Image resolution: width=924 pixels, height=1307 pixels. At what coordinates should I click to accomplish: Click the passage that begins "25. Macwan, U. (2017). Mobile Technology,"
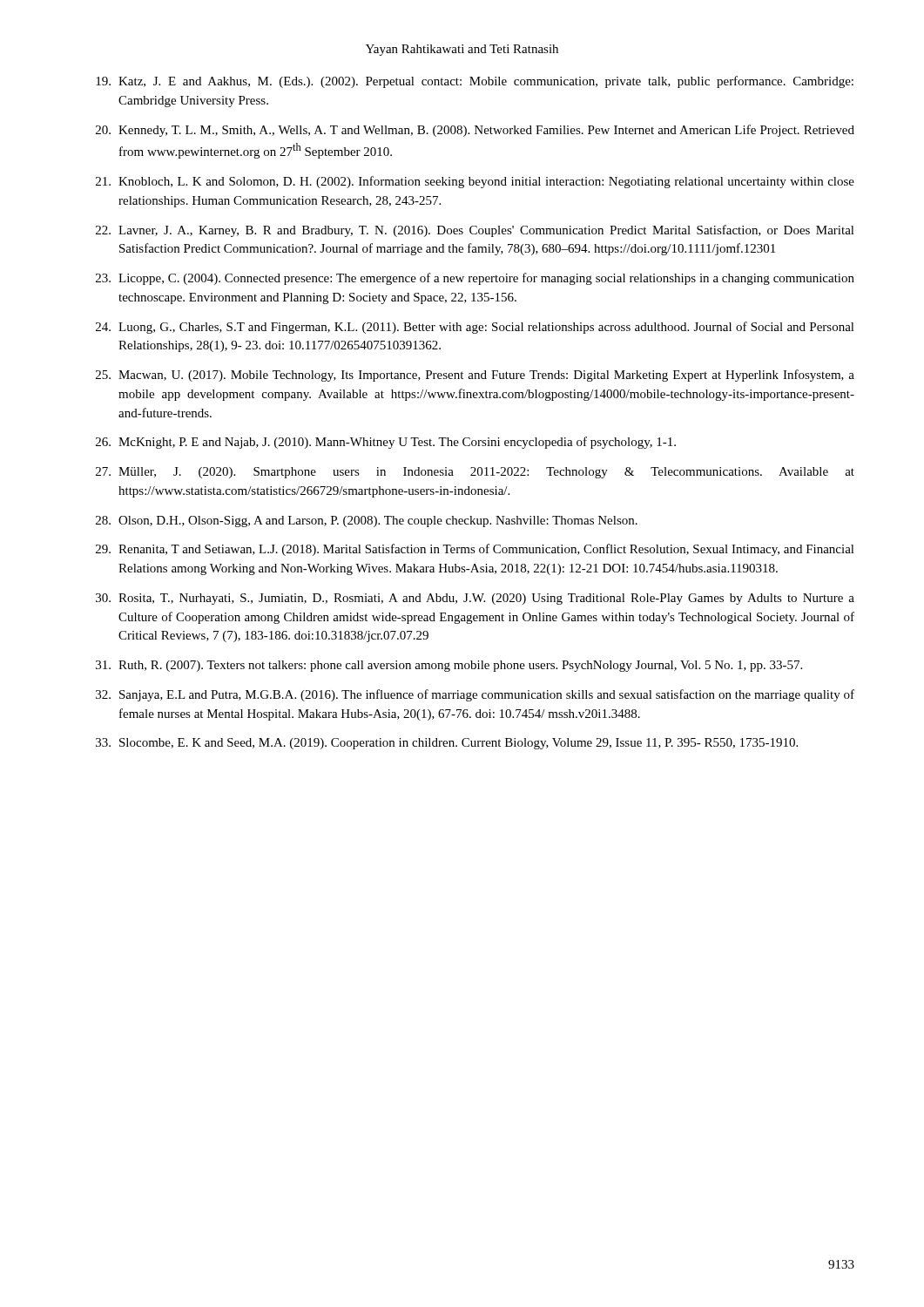tap(466, 394)
